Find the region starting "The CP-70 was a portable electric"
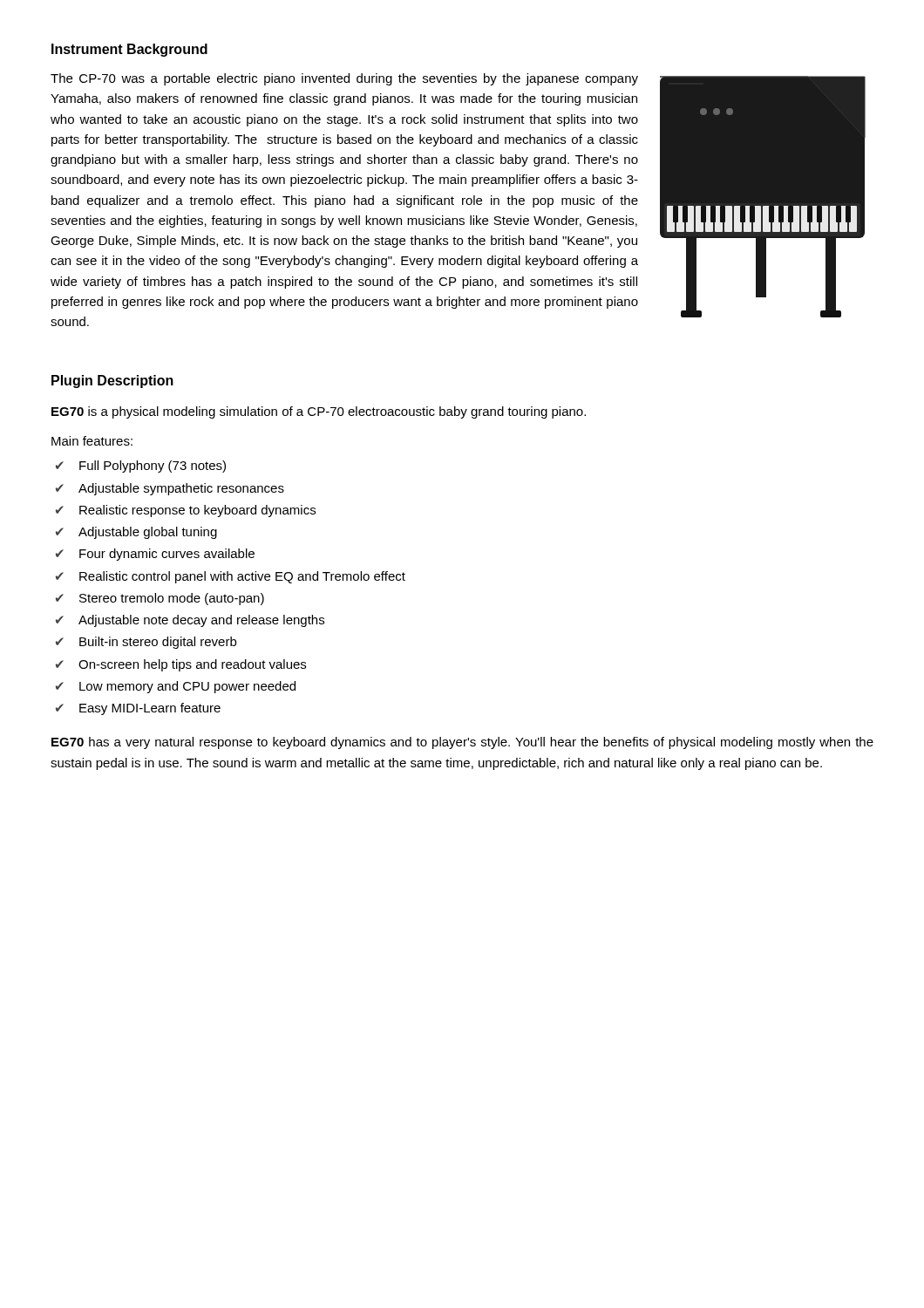This screenshot has height=1308, width=924. coord(344,200)
